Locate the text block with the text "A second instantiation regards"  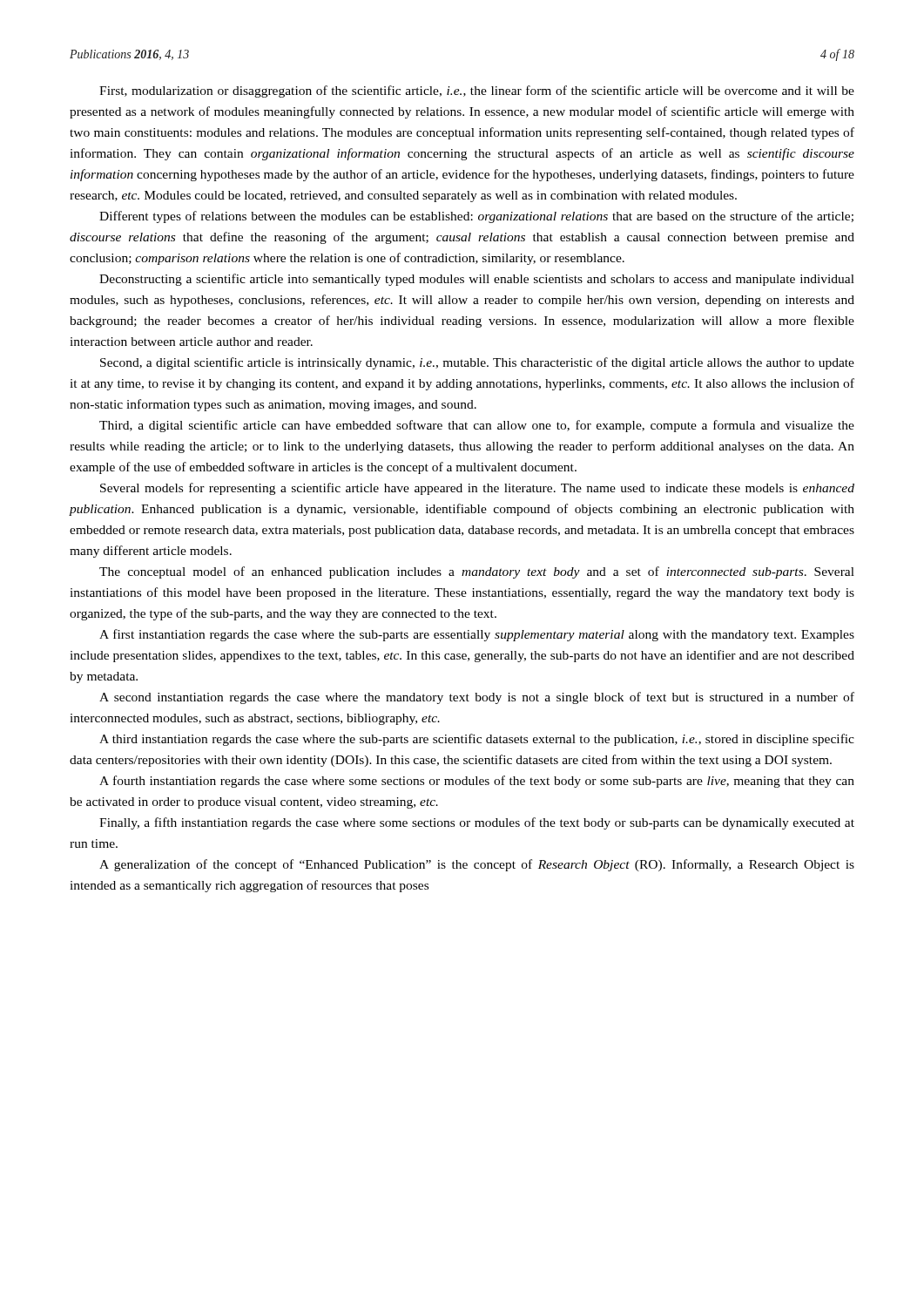click(462, 708)
